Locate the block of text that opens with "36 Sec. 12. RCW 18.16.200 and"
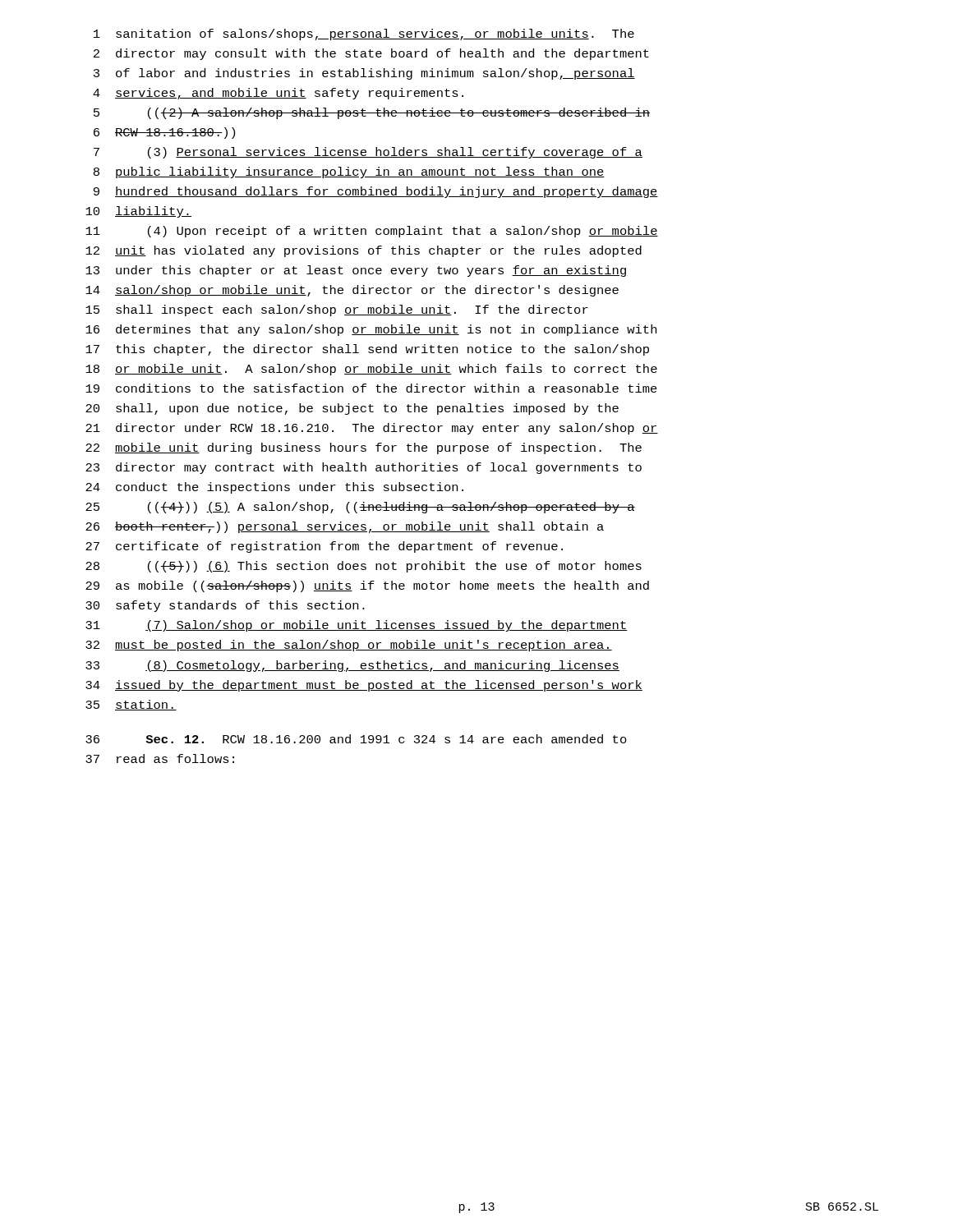The image size is (953, 1232). click(x=476, y=750)
